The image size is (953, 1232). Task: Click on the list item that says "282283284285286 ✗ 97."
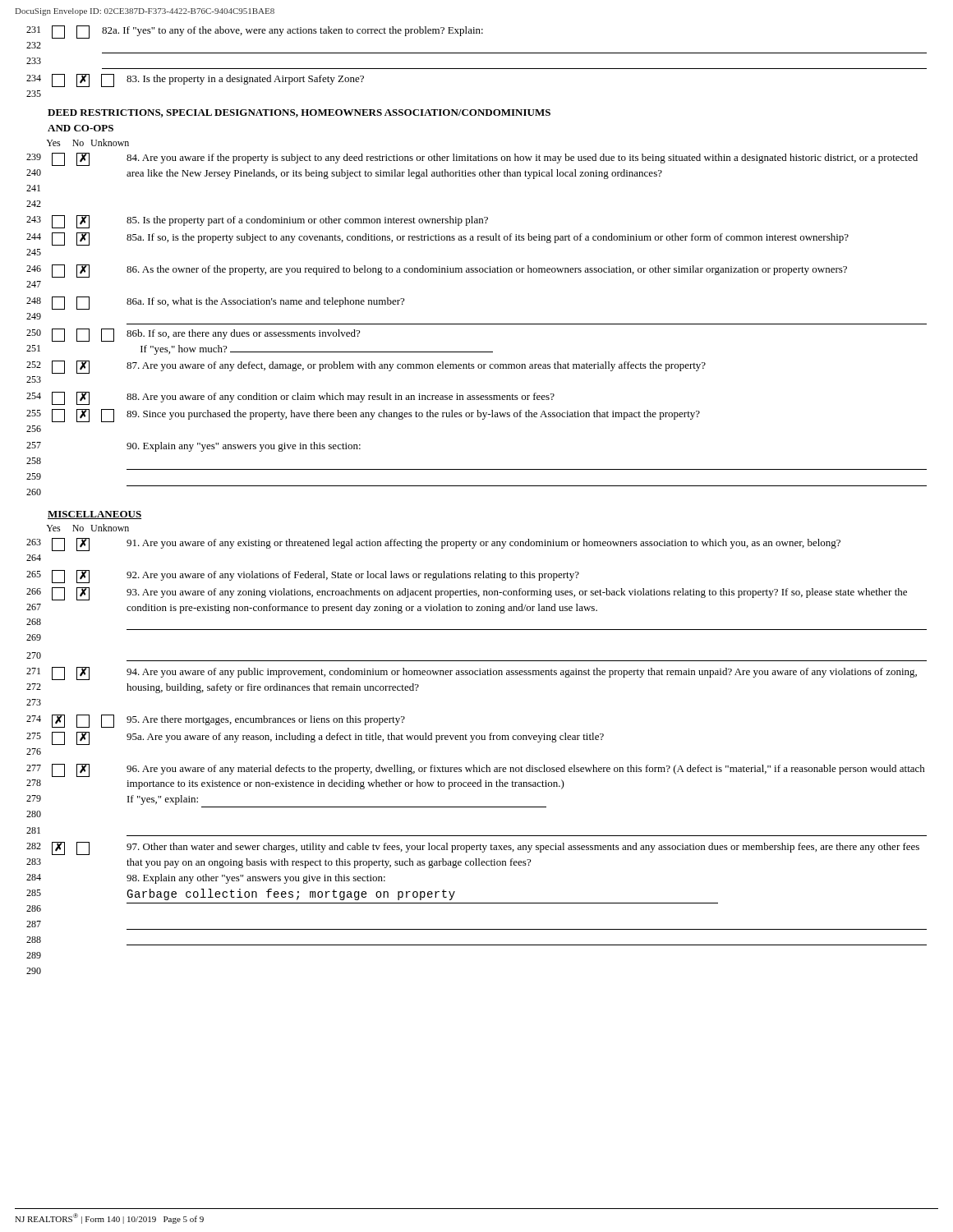pos(473,848)
